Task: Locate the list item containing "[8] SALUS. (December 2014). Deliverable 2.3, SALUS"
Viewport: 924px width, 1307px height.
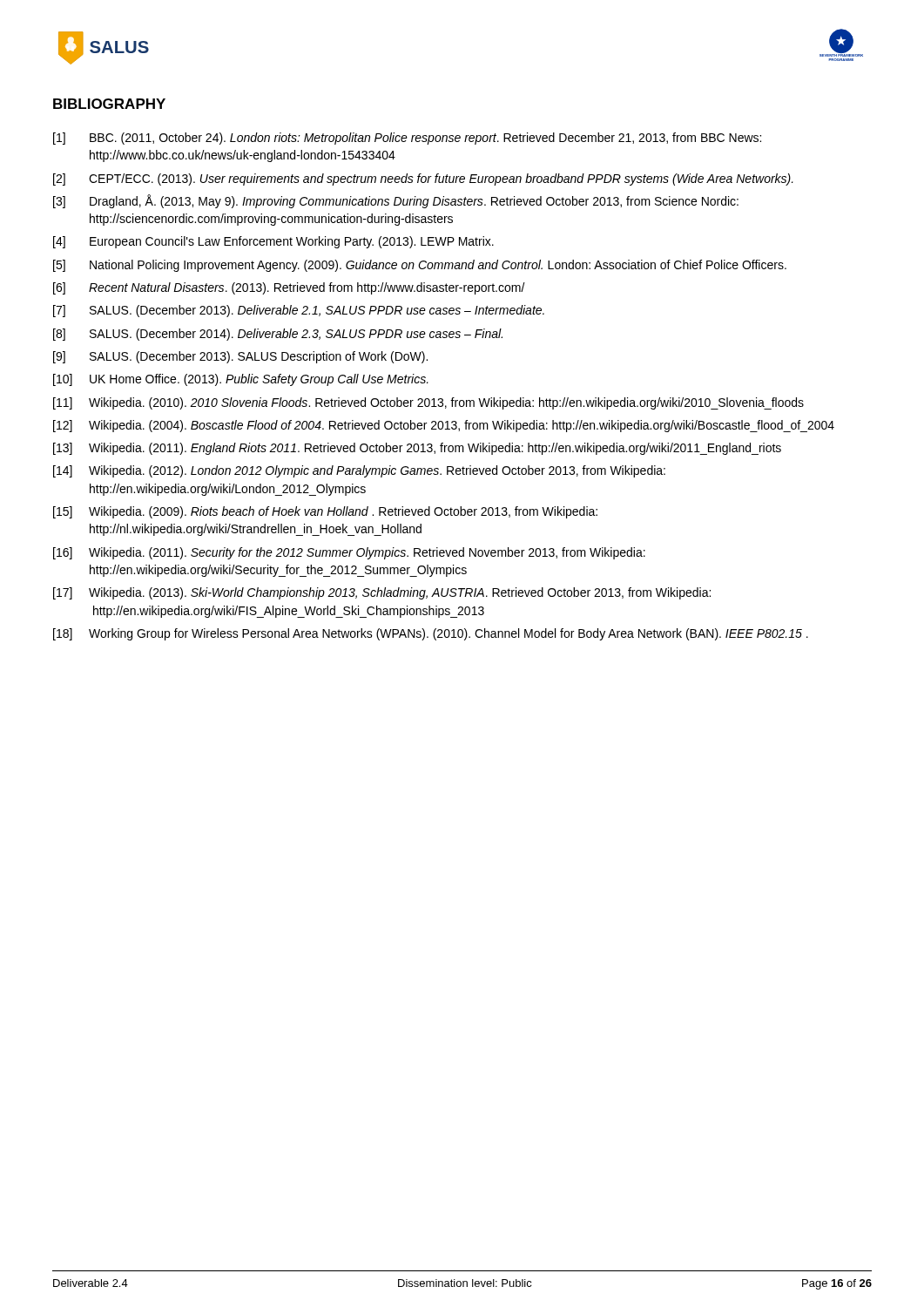Action: click(462, 334)
